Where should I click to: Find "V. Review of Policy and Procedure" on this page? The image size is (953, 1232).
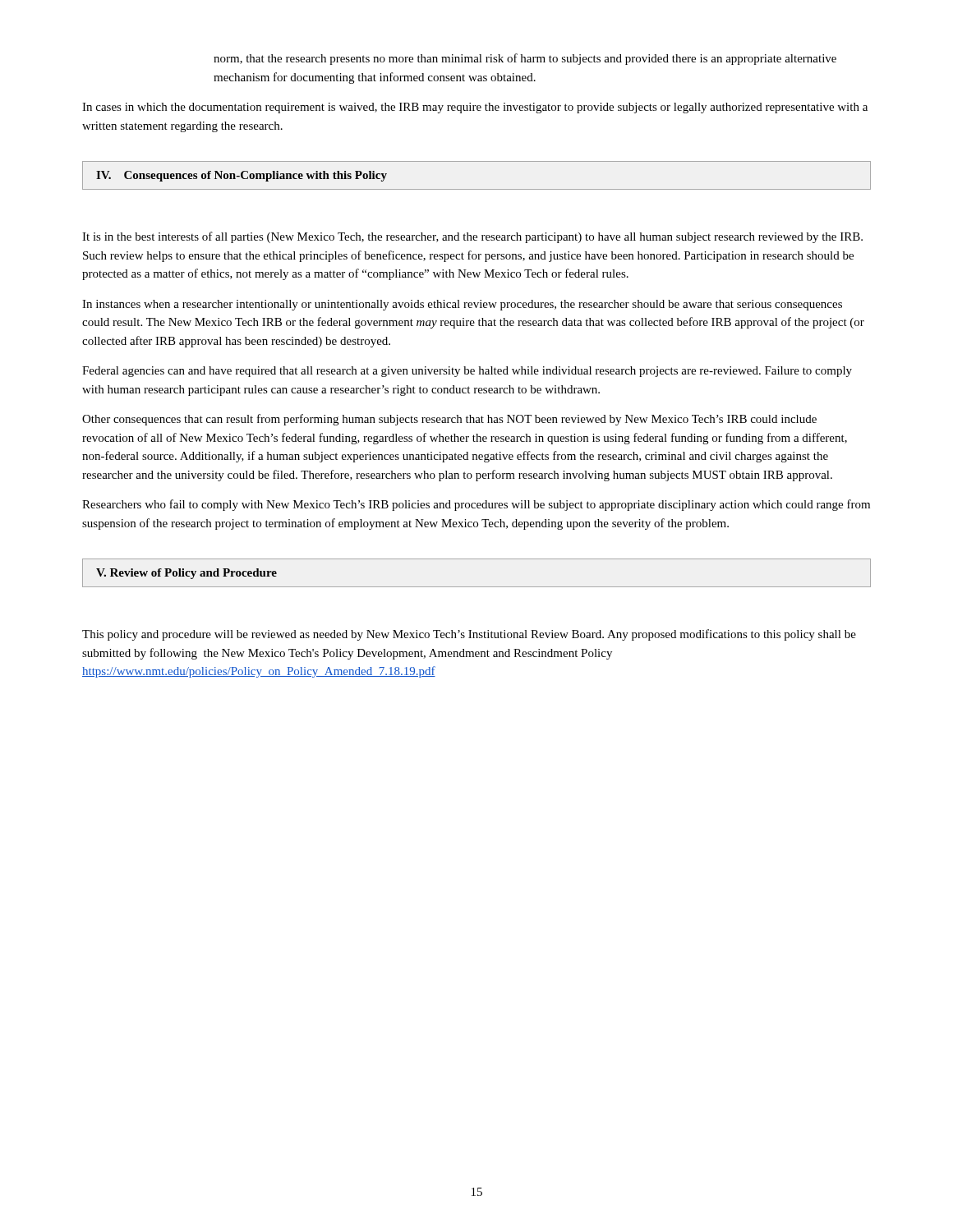(187, 572)
